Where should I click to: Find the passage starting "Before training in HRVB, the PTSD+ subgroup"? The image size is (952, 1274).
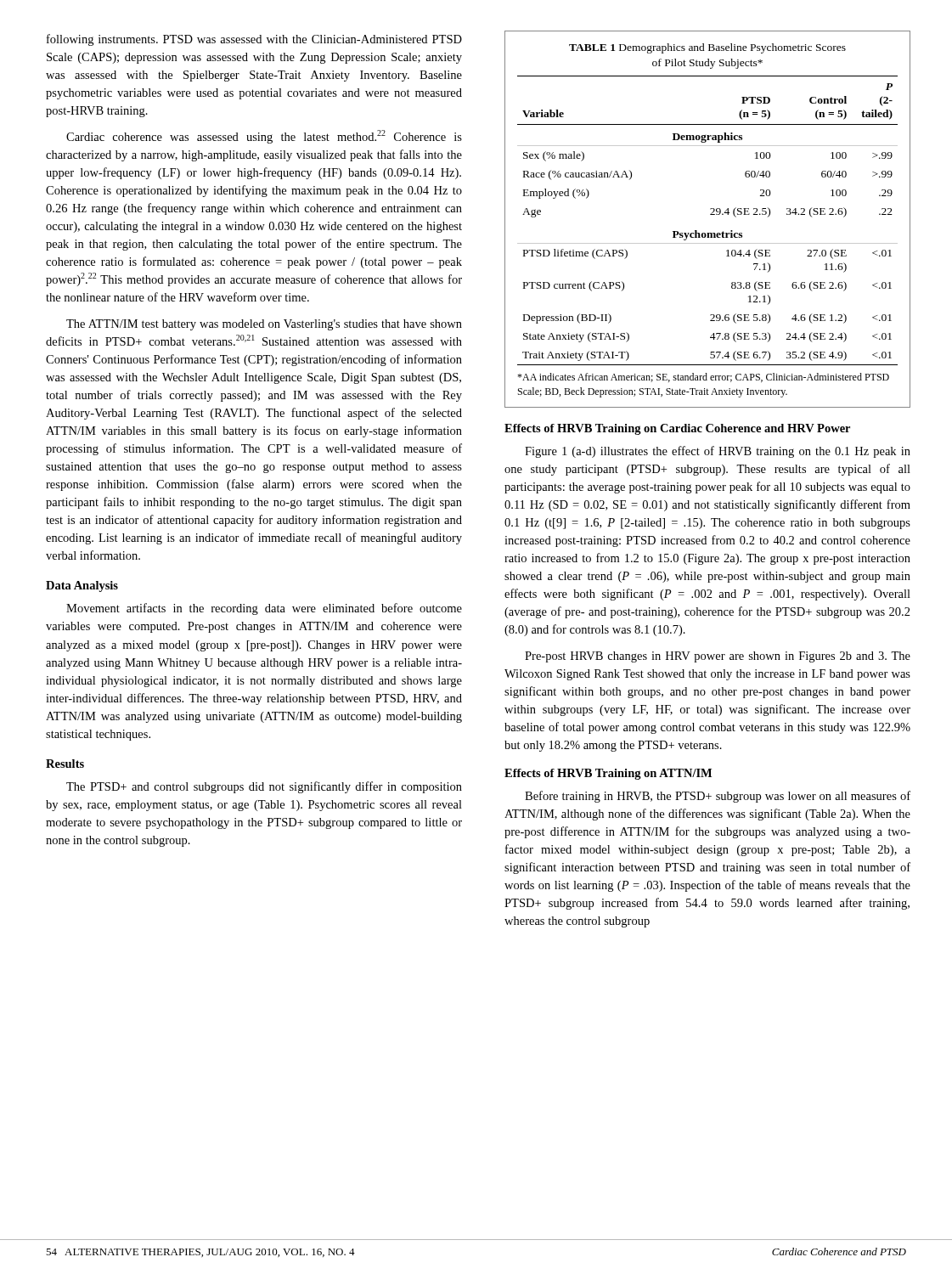pos(707,859)
